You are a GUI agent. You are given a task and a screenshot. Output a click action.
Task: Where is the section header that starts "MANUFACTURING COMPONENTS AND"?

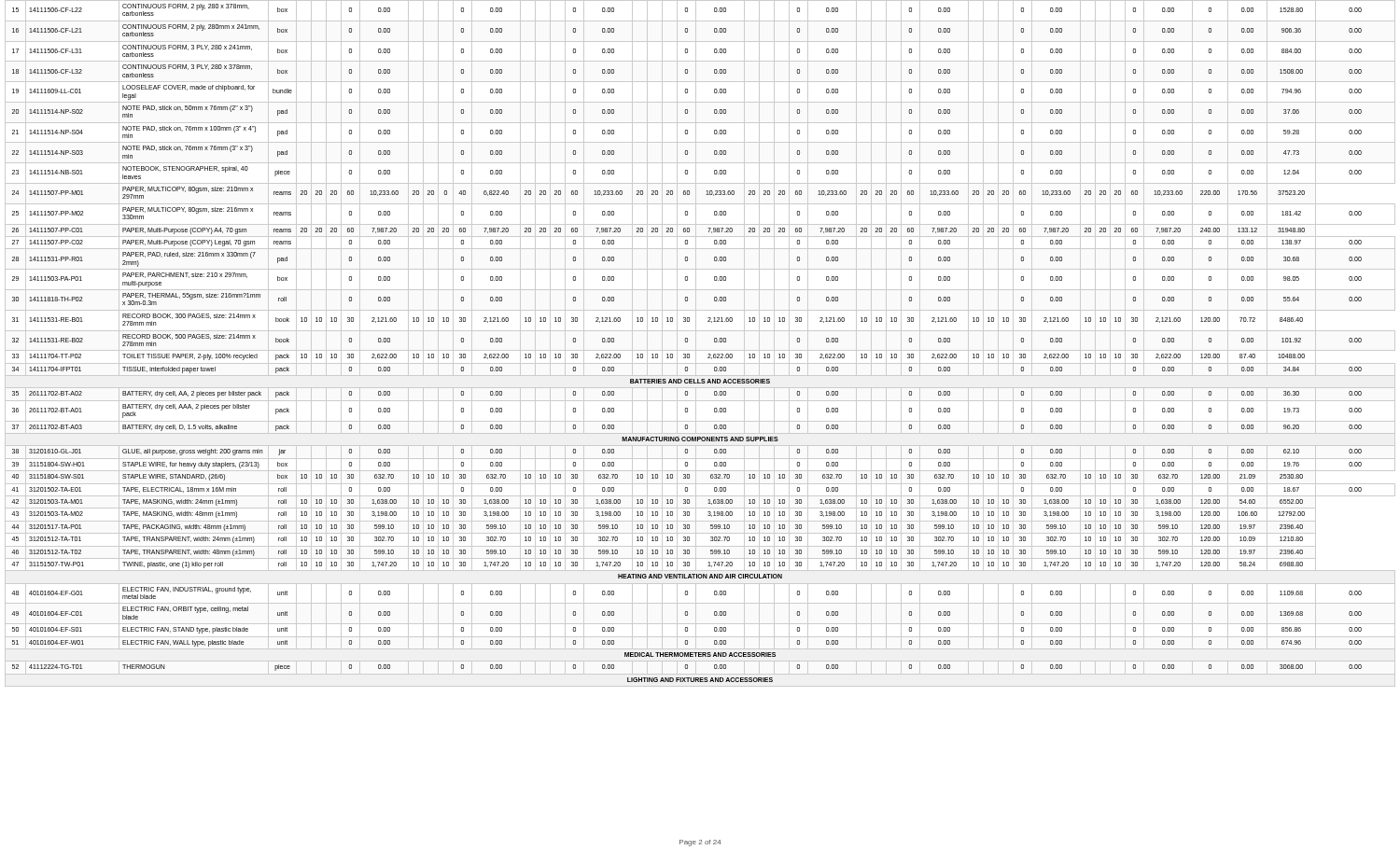[700, 439]
